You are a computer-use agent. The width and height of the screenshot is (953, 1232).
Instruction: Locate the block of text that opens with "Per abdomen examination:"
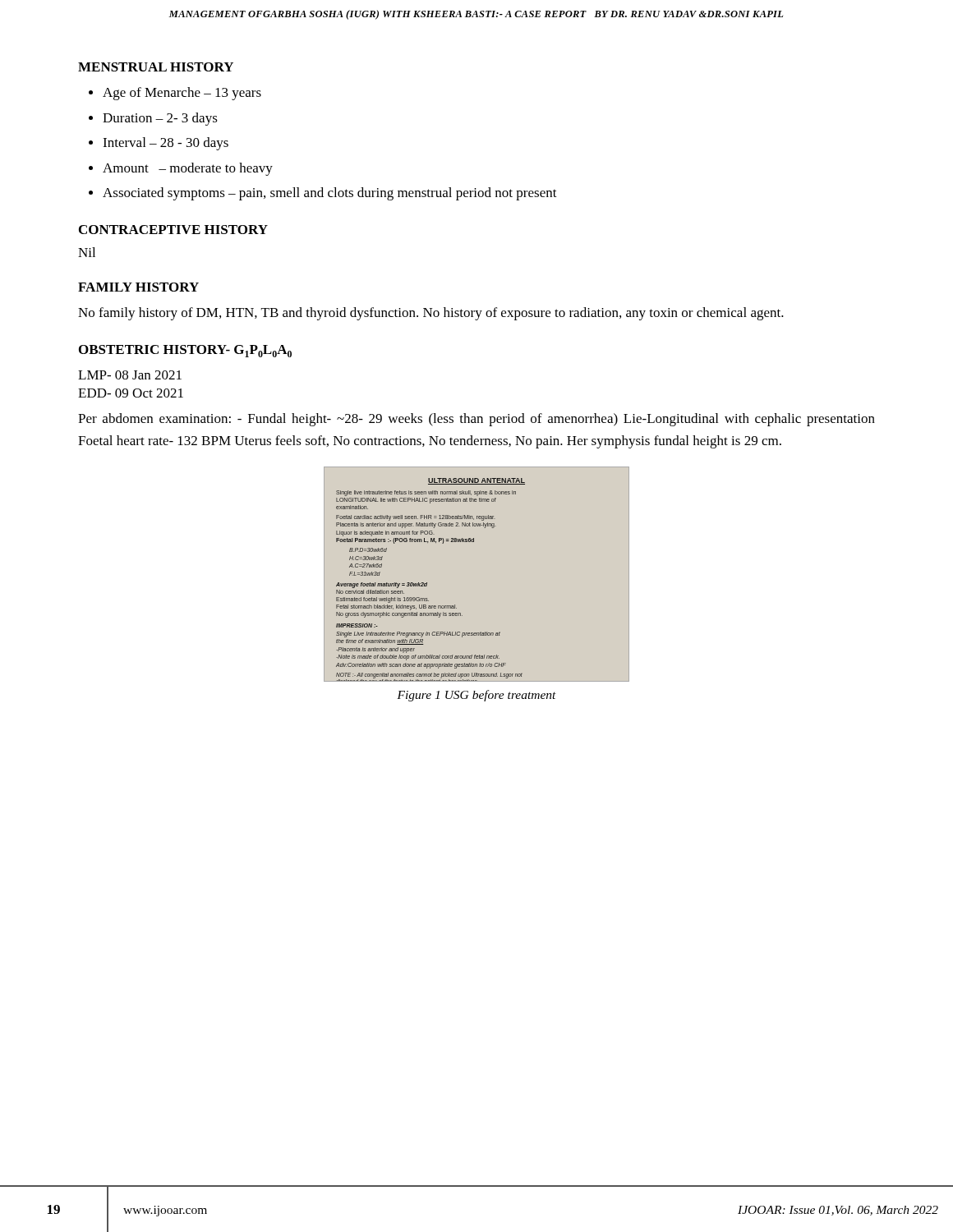pos(476,429)
